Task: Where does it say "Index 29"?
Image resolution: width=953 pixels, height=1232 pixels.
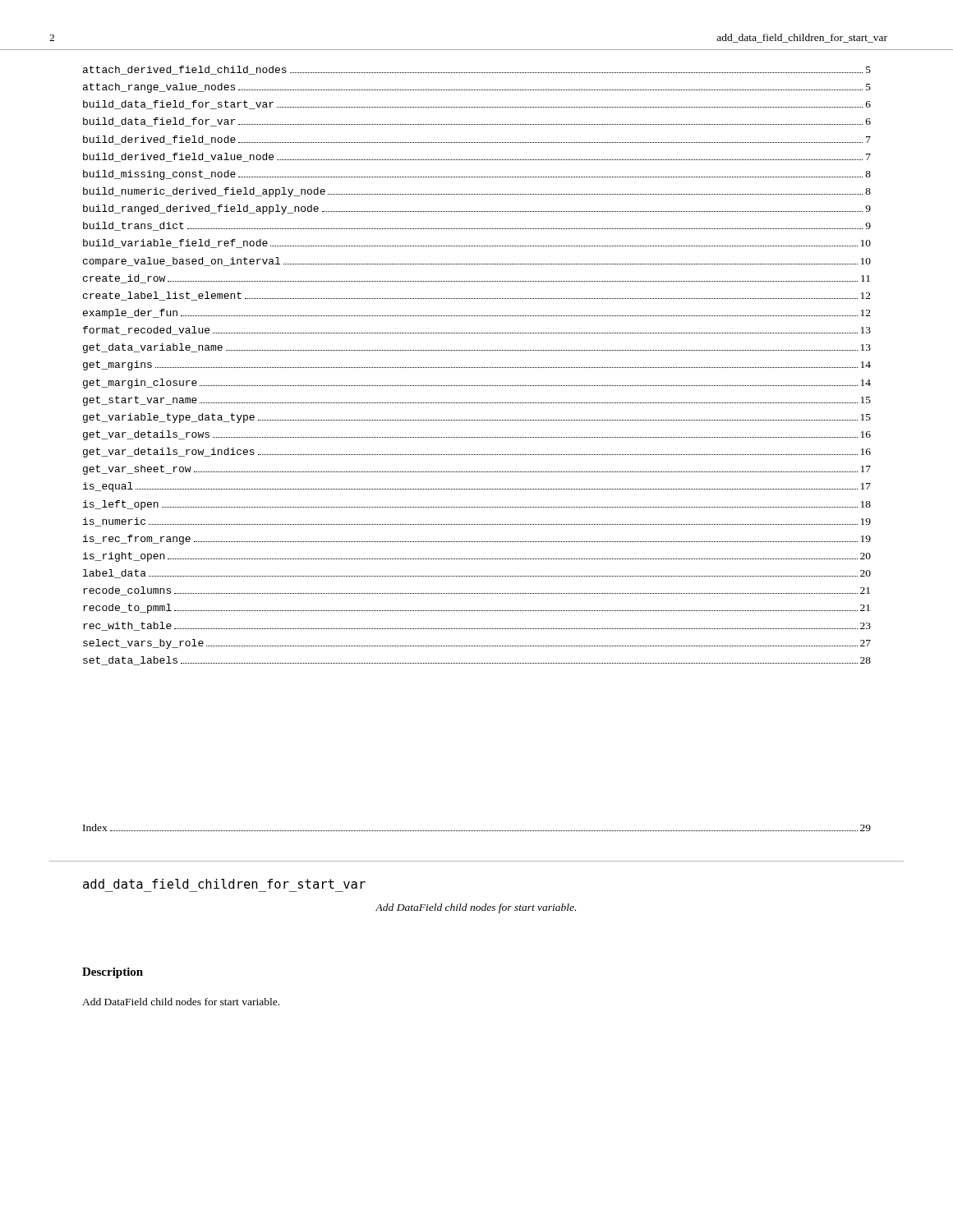Action: click(x=476, y=828)
